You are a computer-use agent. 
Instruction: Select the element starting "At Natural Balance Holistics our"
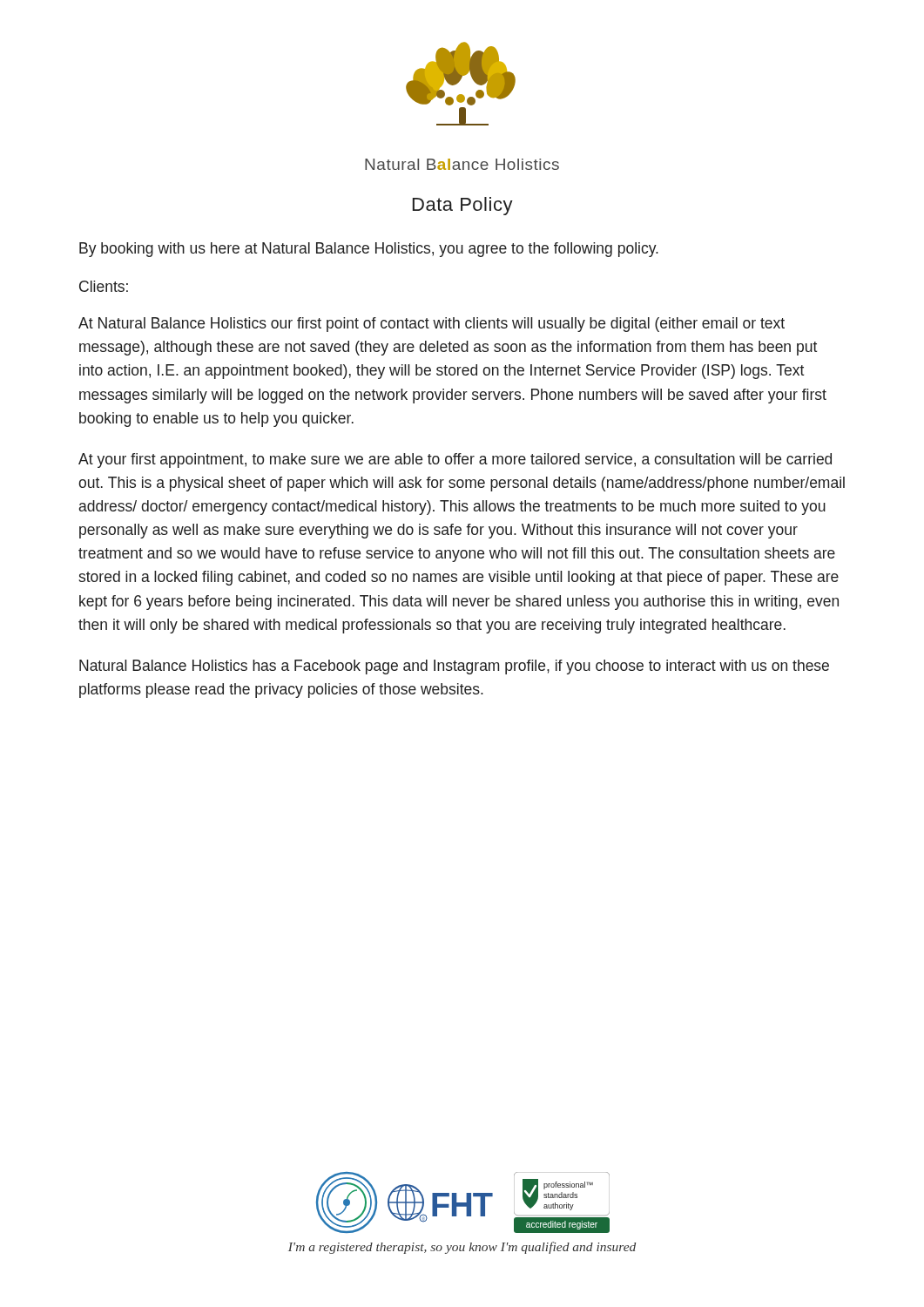452,371
